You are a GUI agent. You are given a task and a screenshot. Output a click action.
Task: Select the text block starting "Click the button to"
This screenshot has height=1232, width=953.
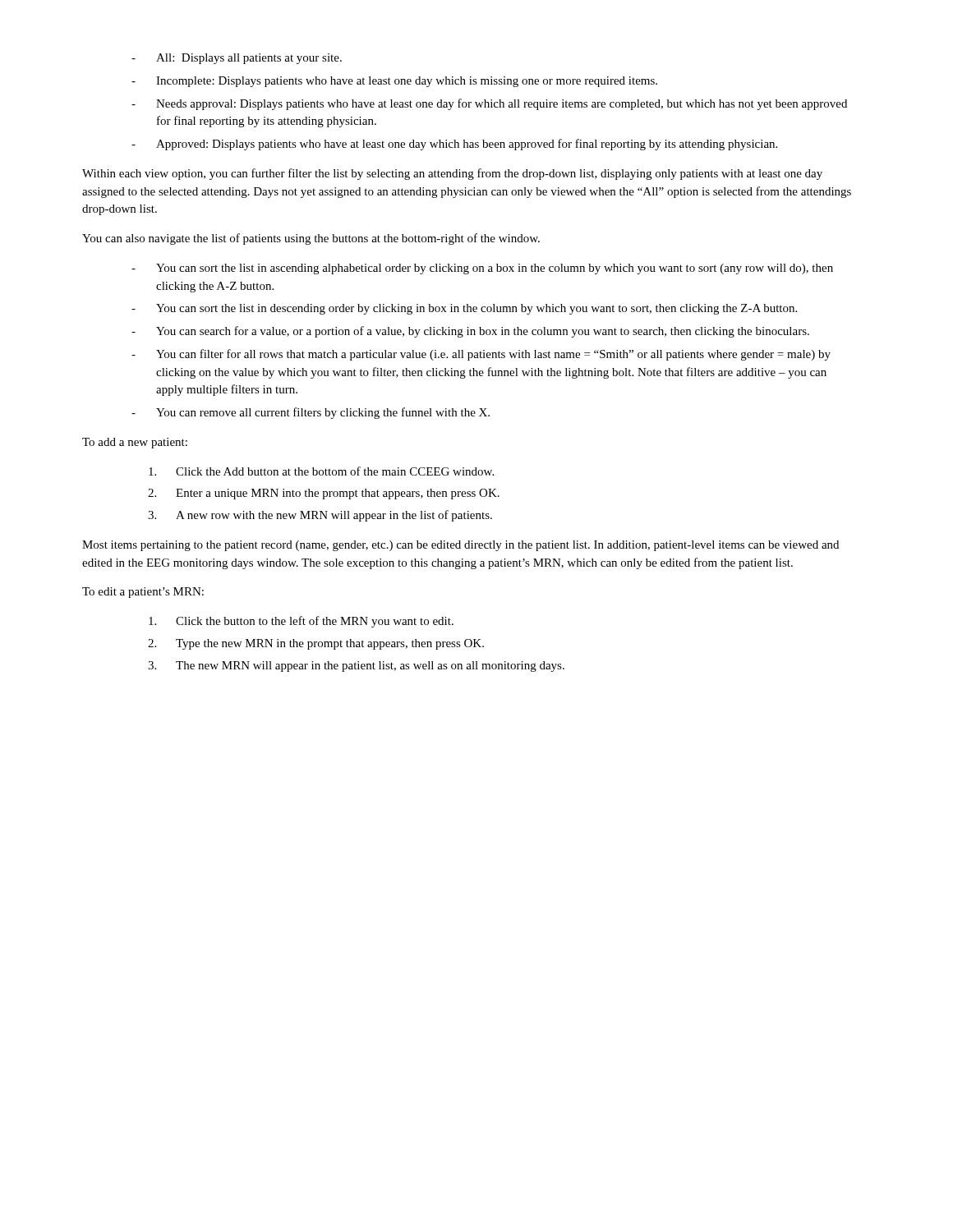click(301, 622)
